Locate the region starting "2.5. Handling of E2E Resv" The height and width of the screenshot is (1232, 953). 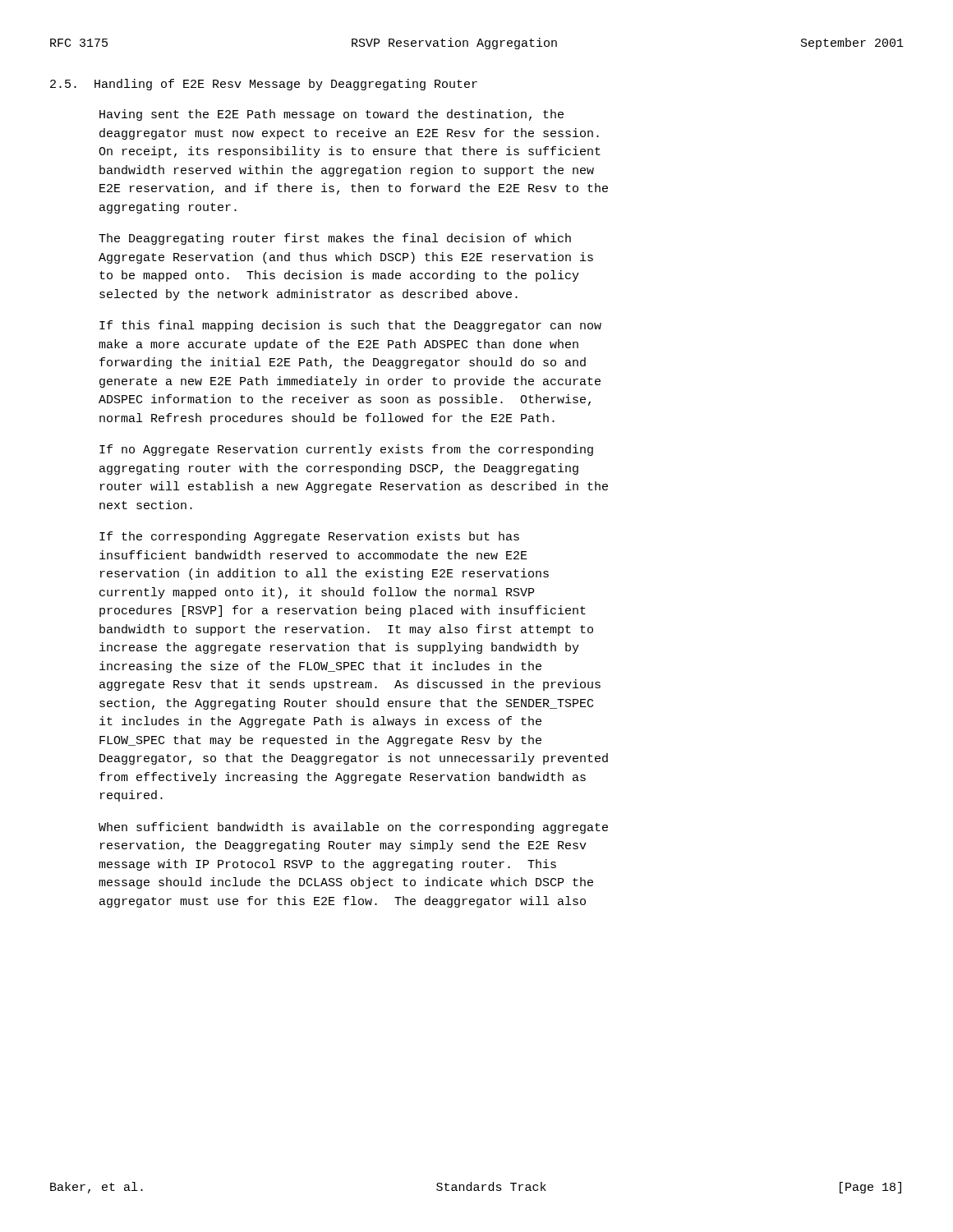pos(264,85)
